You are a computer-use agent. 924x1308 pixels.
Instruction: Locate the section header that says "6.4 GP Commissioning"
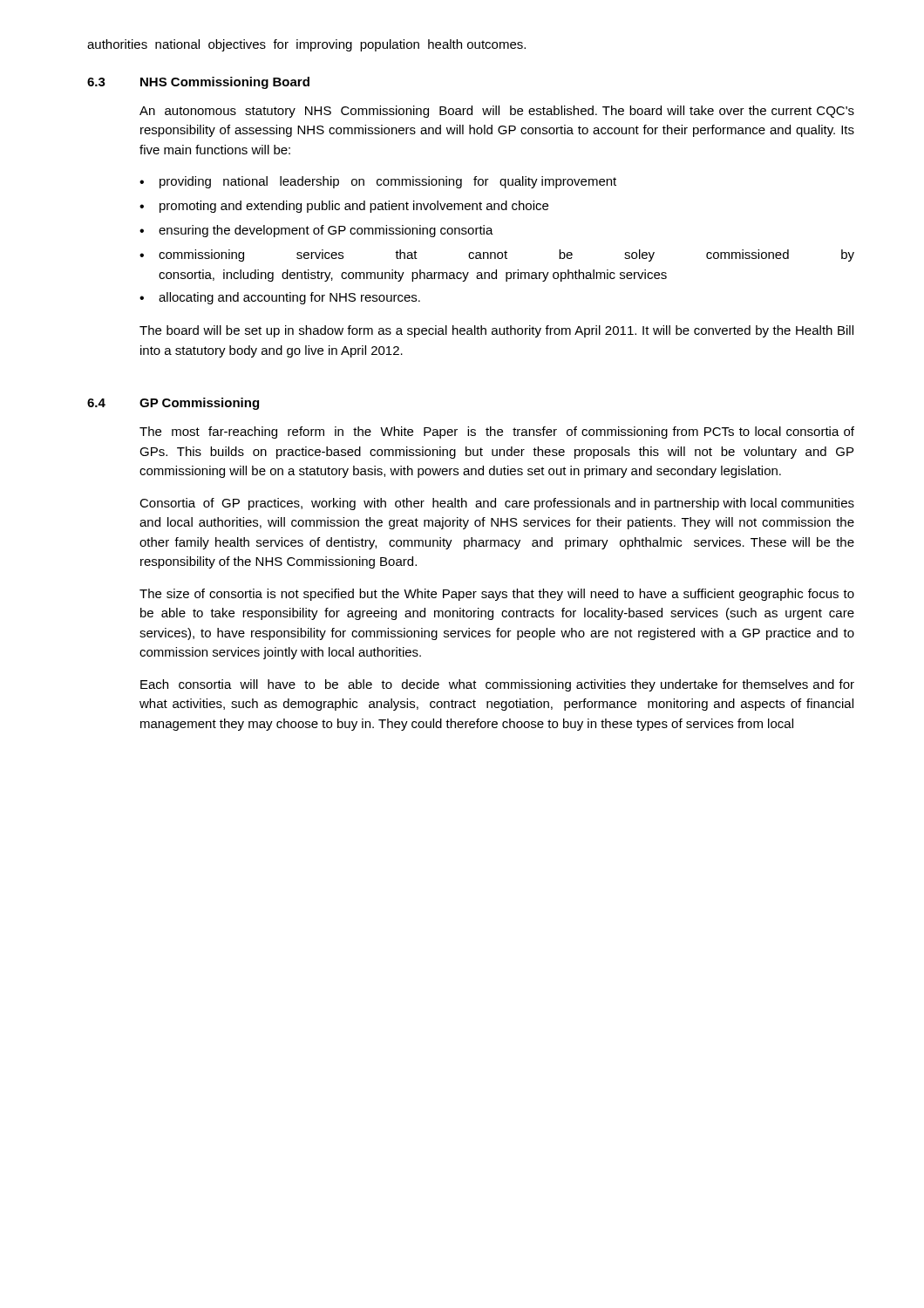[173, 402]
